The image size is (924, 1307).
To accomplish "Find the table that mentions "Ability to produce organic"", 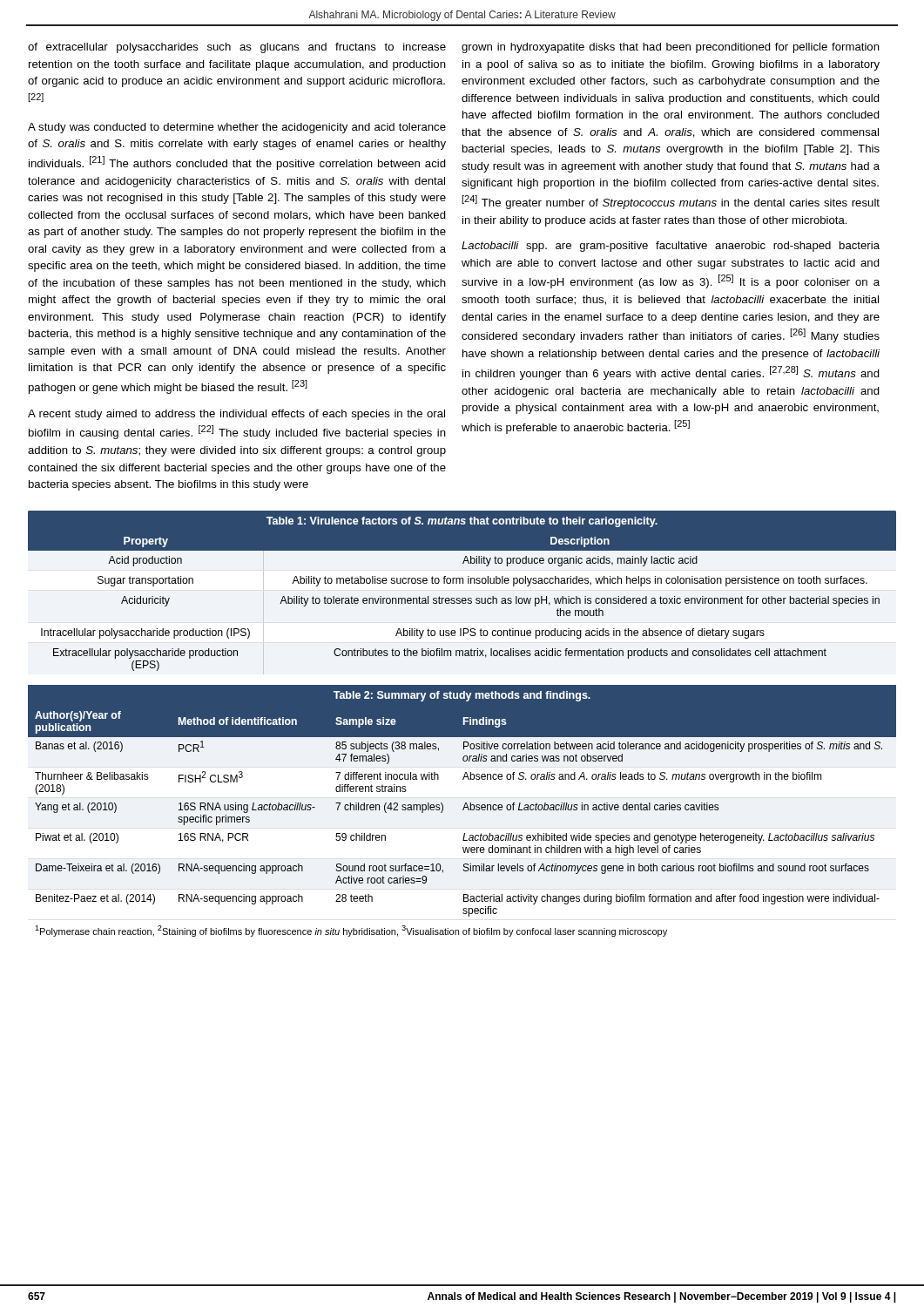I will coord(462,592).
